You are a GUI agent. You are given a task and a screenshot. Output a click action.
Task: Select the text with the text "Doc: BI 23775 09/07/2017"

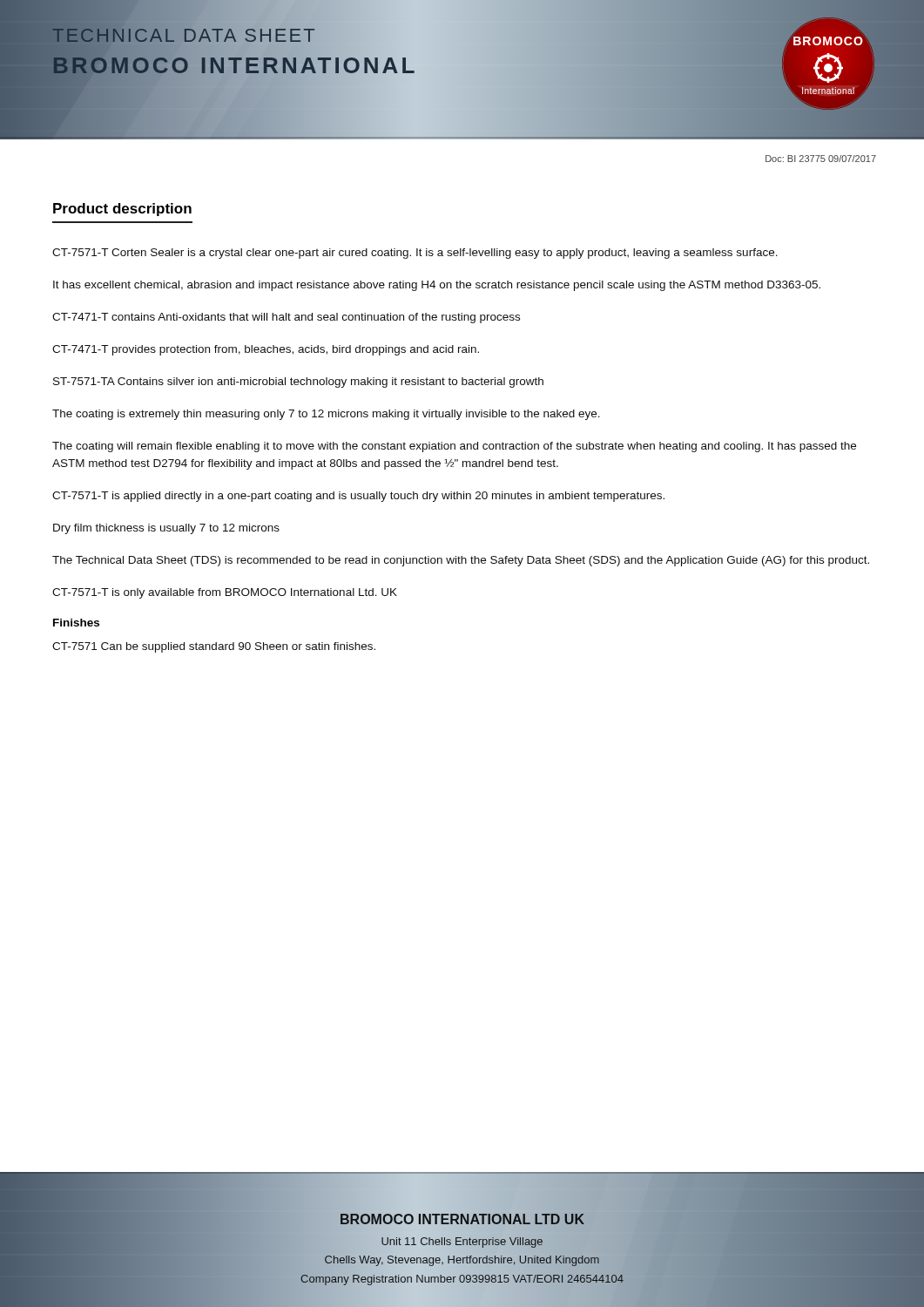click(x=820, y=159)
